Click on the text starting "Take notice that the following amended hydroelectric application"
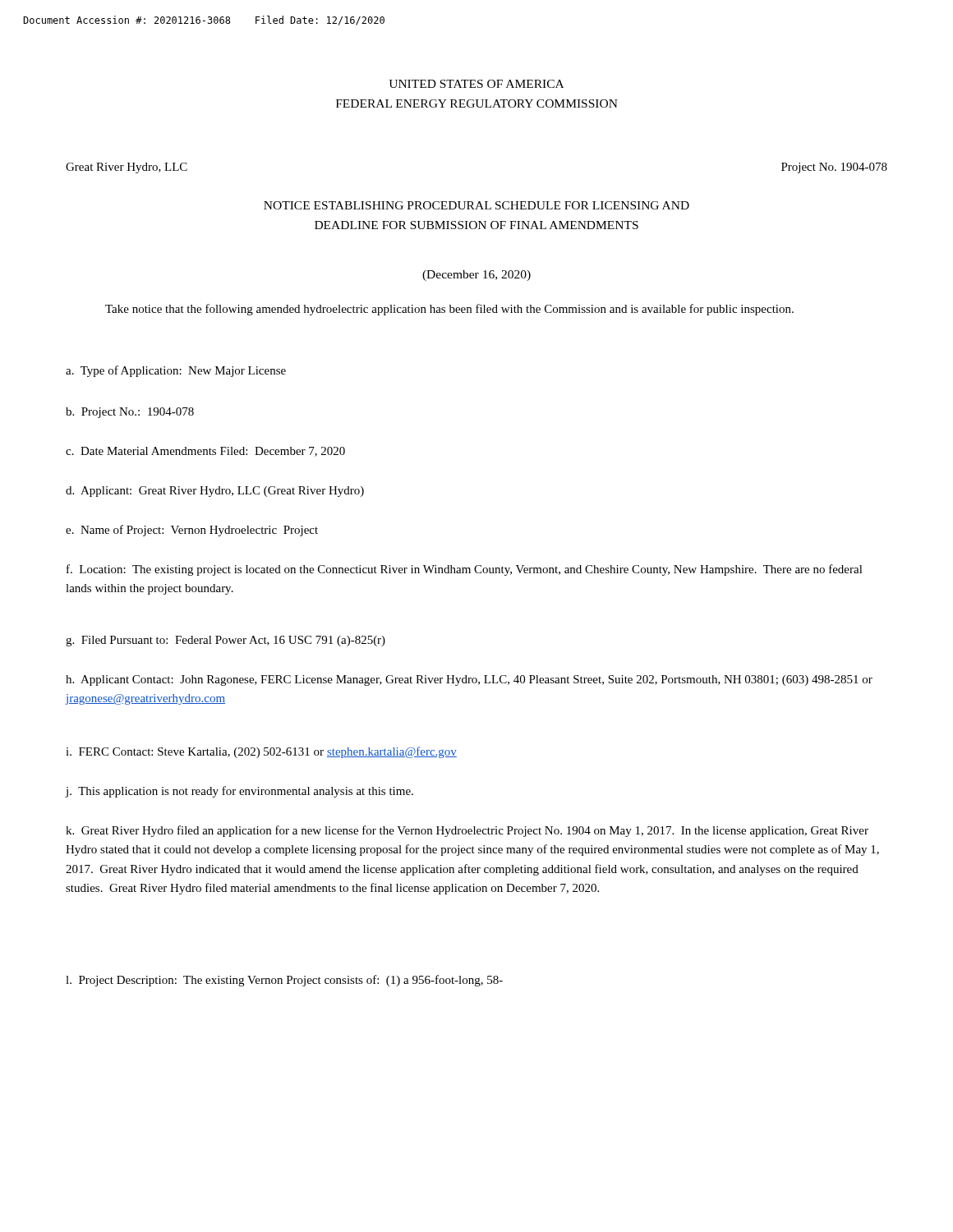Screen dimensions: 1232x953 tap(476, 309)
